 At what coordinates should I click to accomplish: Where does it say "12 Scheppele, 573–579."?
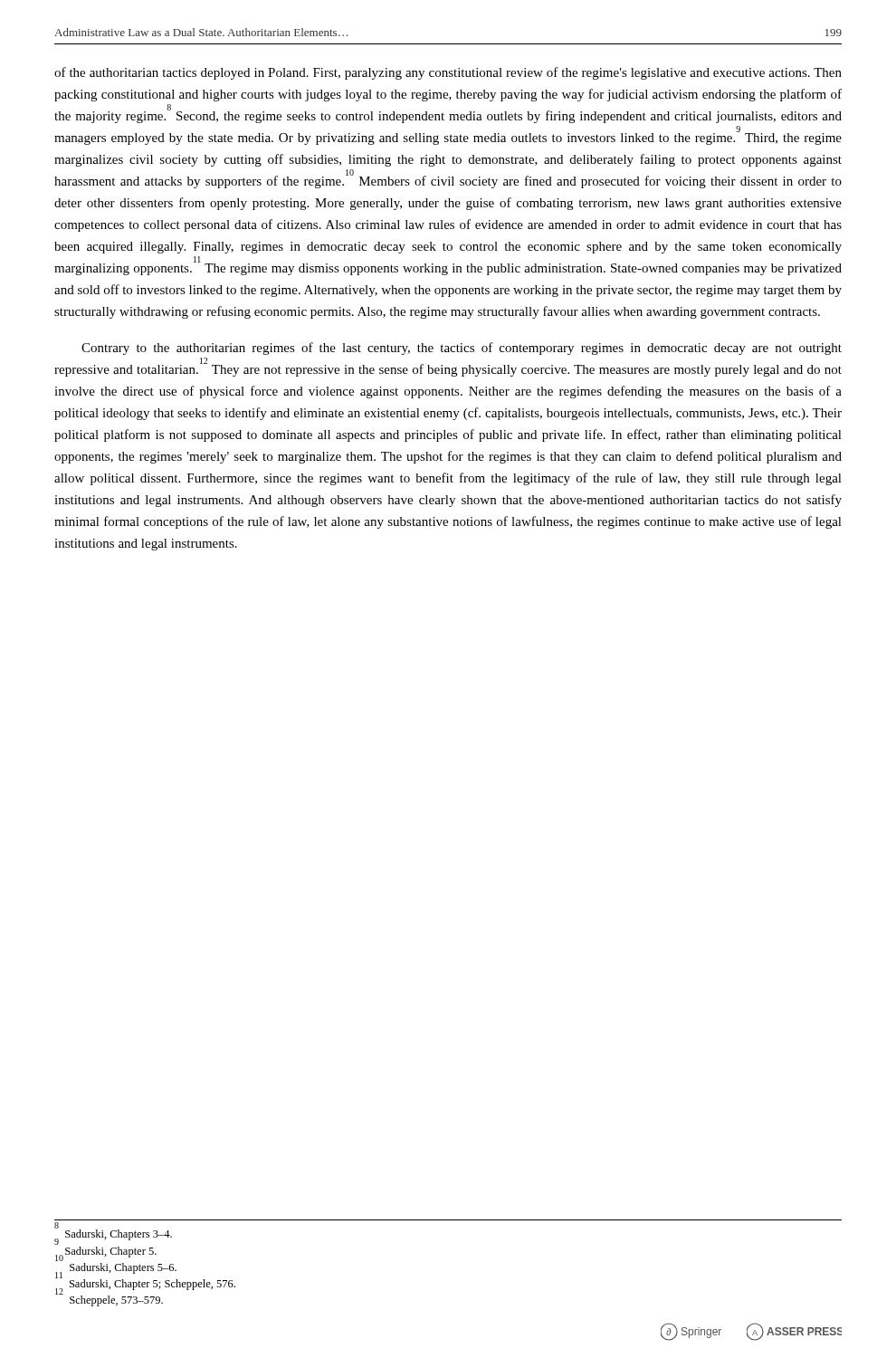(109, 1299)
